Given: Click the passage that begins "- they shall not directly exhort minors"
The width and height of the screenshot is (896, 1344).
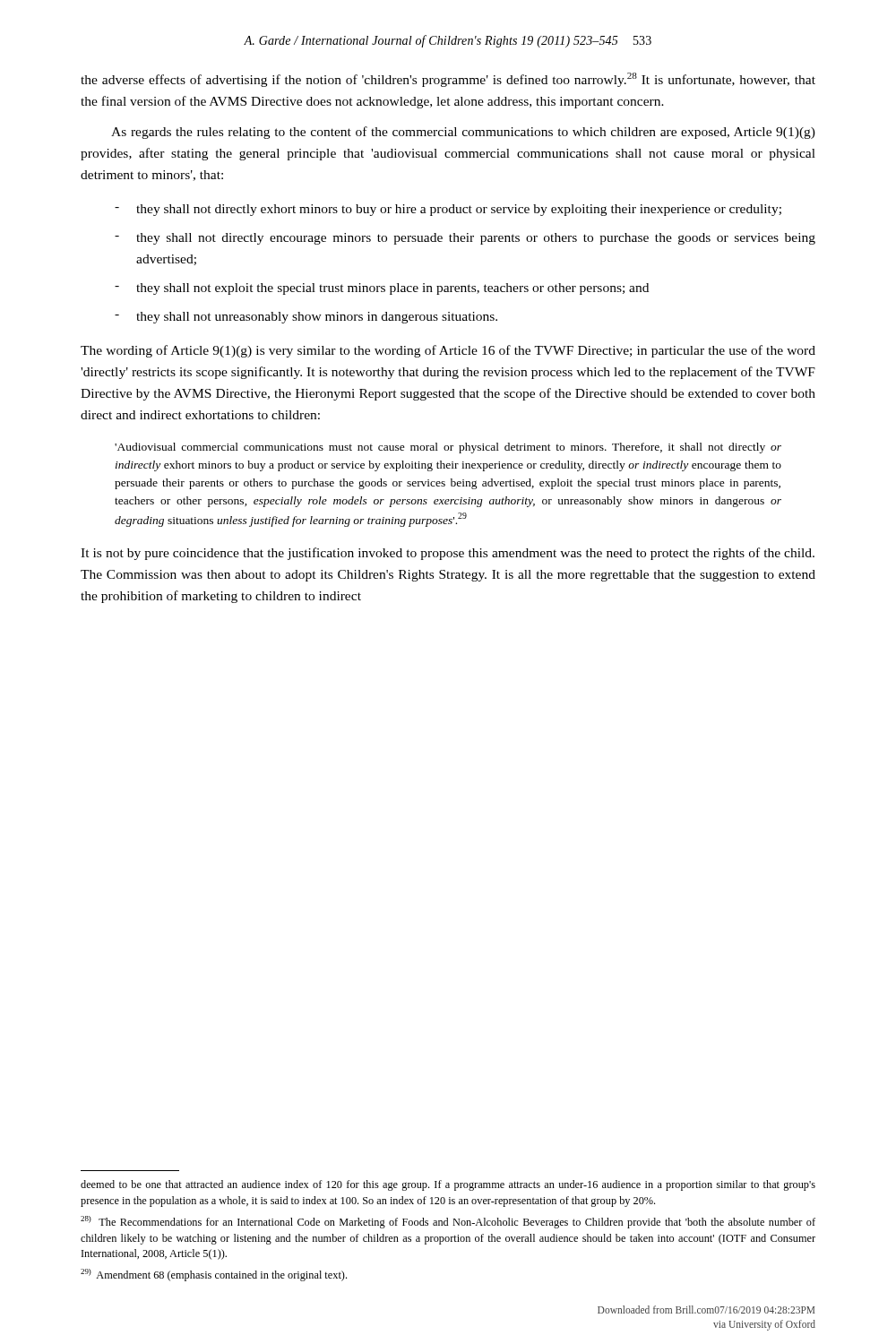Looking at the screenshot, I should (x=448, y=209).
